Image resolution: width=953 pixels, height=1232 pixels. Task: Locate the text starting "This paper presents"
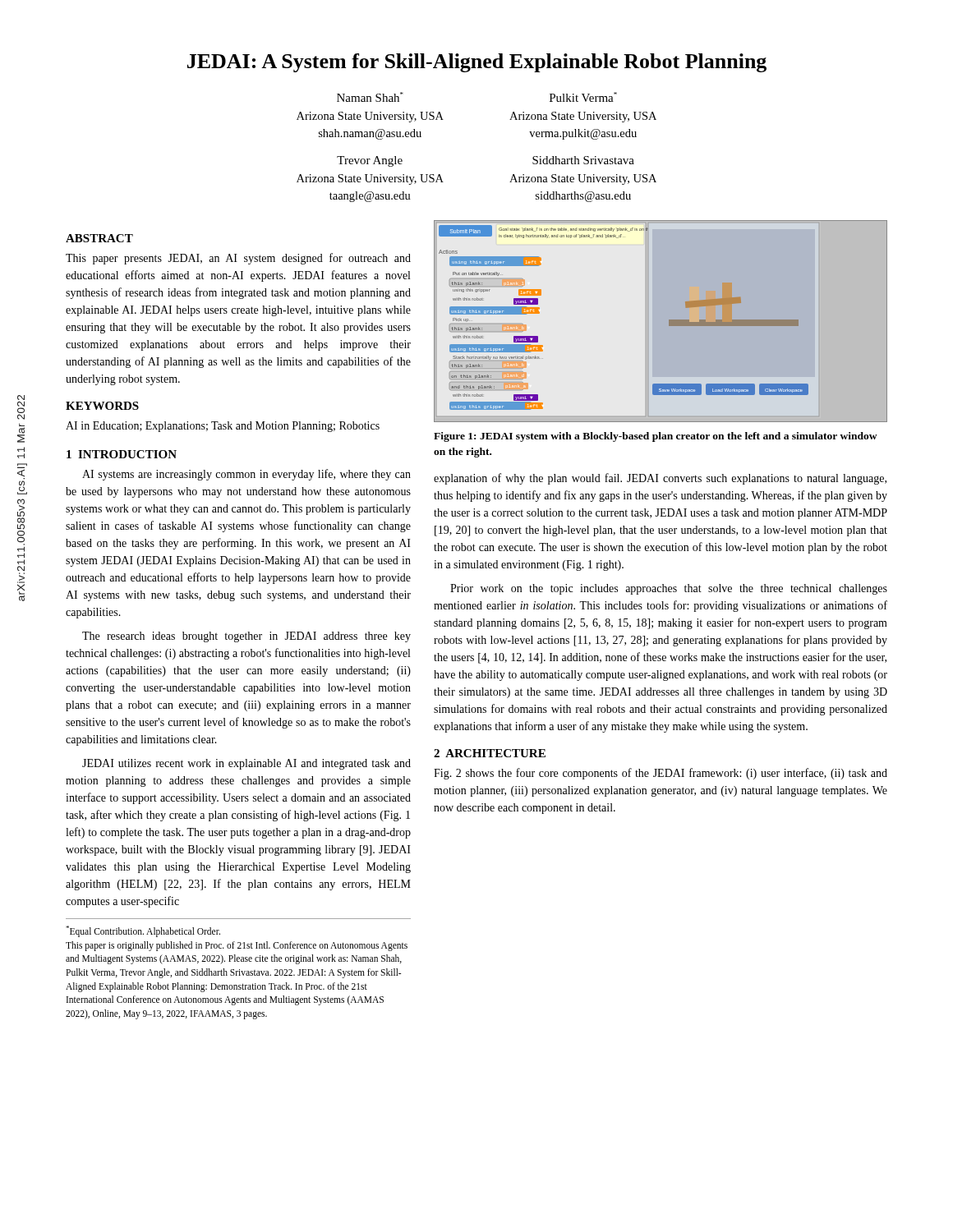click(x=238, y=319)
